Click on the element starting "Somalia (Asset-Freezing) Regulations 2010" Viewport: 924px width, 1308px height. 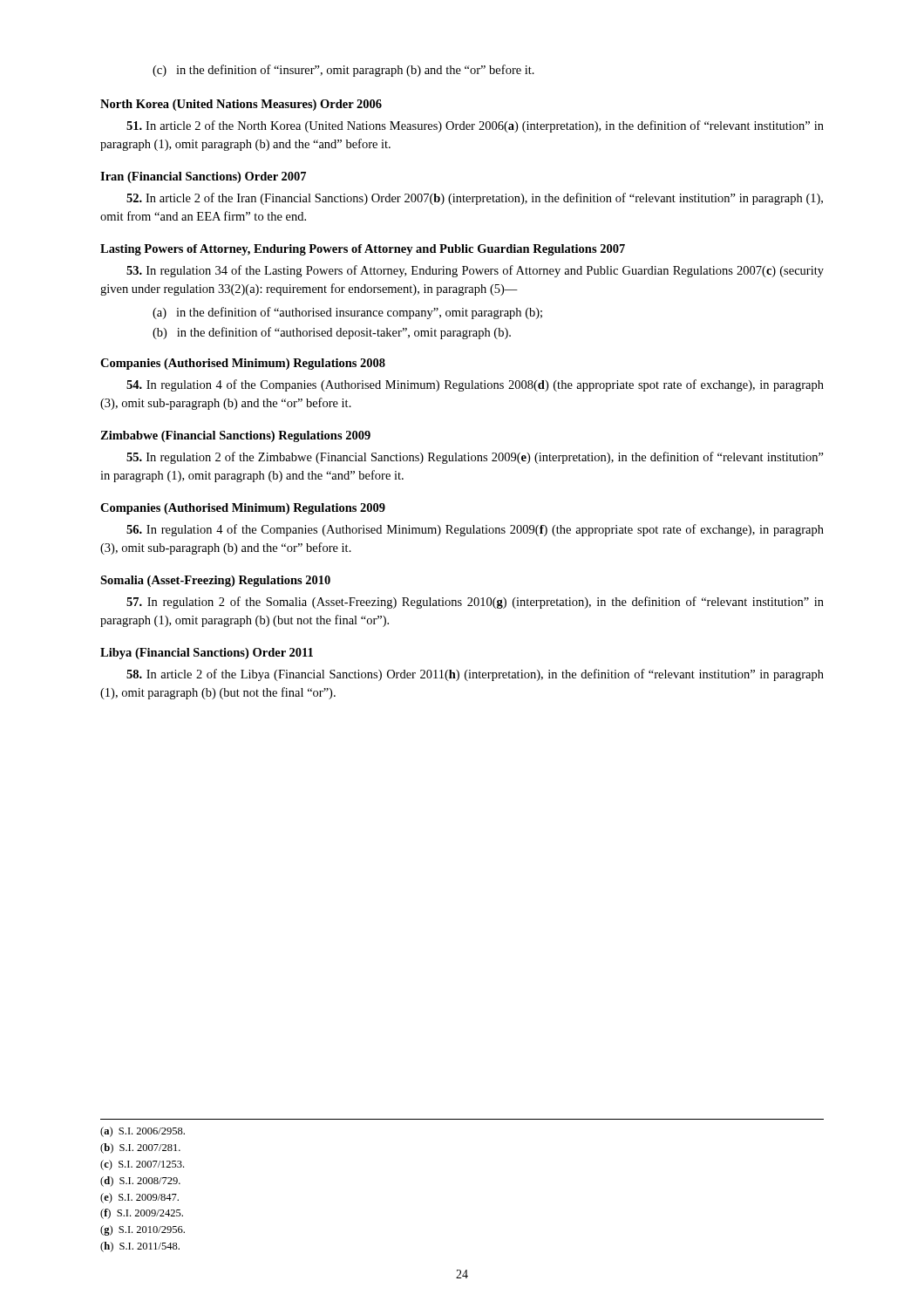(x=215, y=580)
